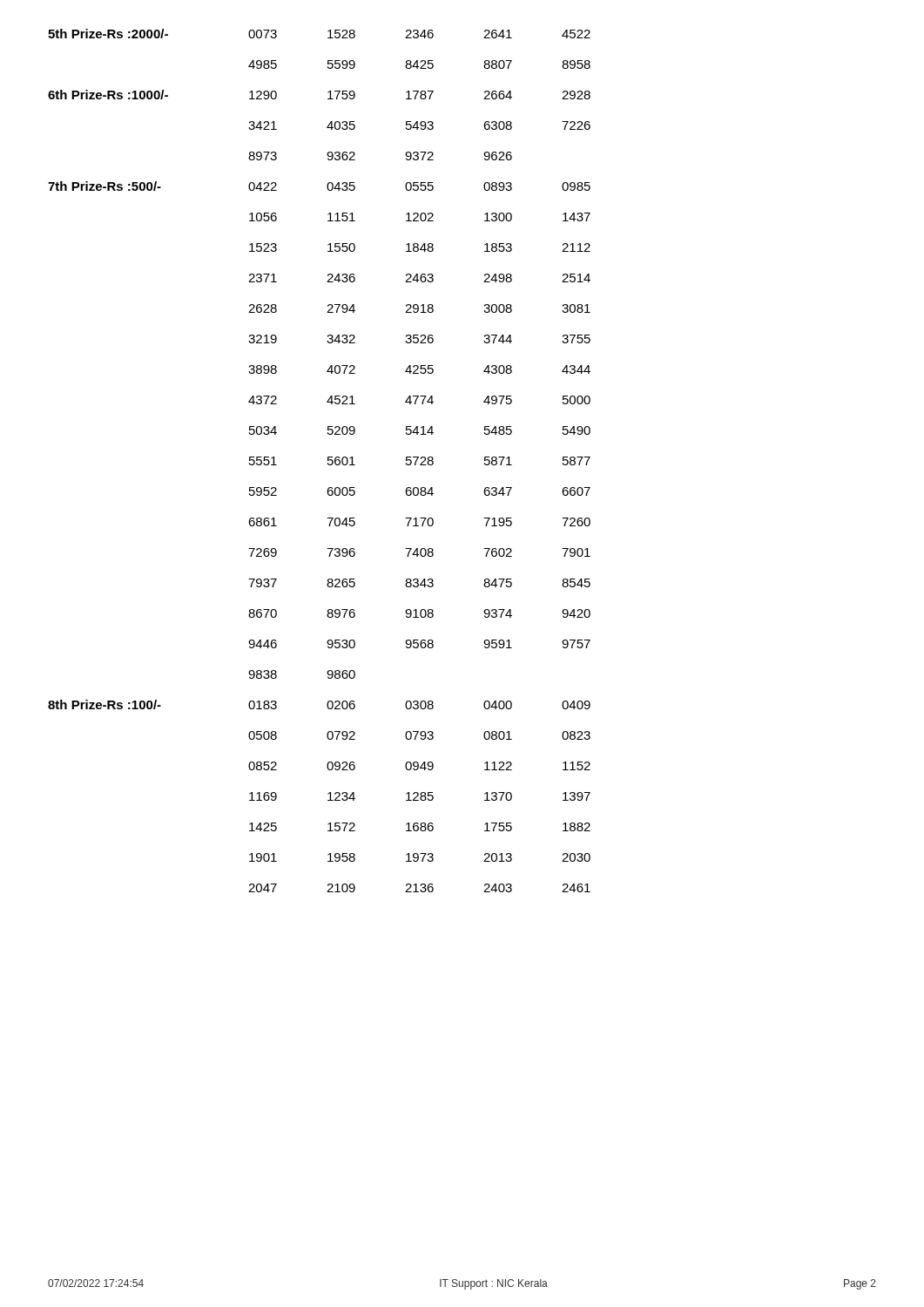This screenshot has height=1307, width=924.
Task: Find the block on this page that starts "1169 1234 1285"
Action: (562, 796)
